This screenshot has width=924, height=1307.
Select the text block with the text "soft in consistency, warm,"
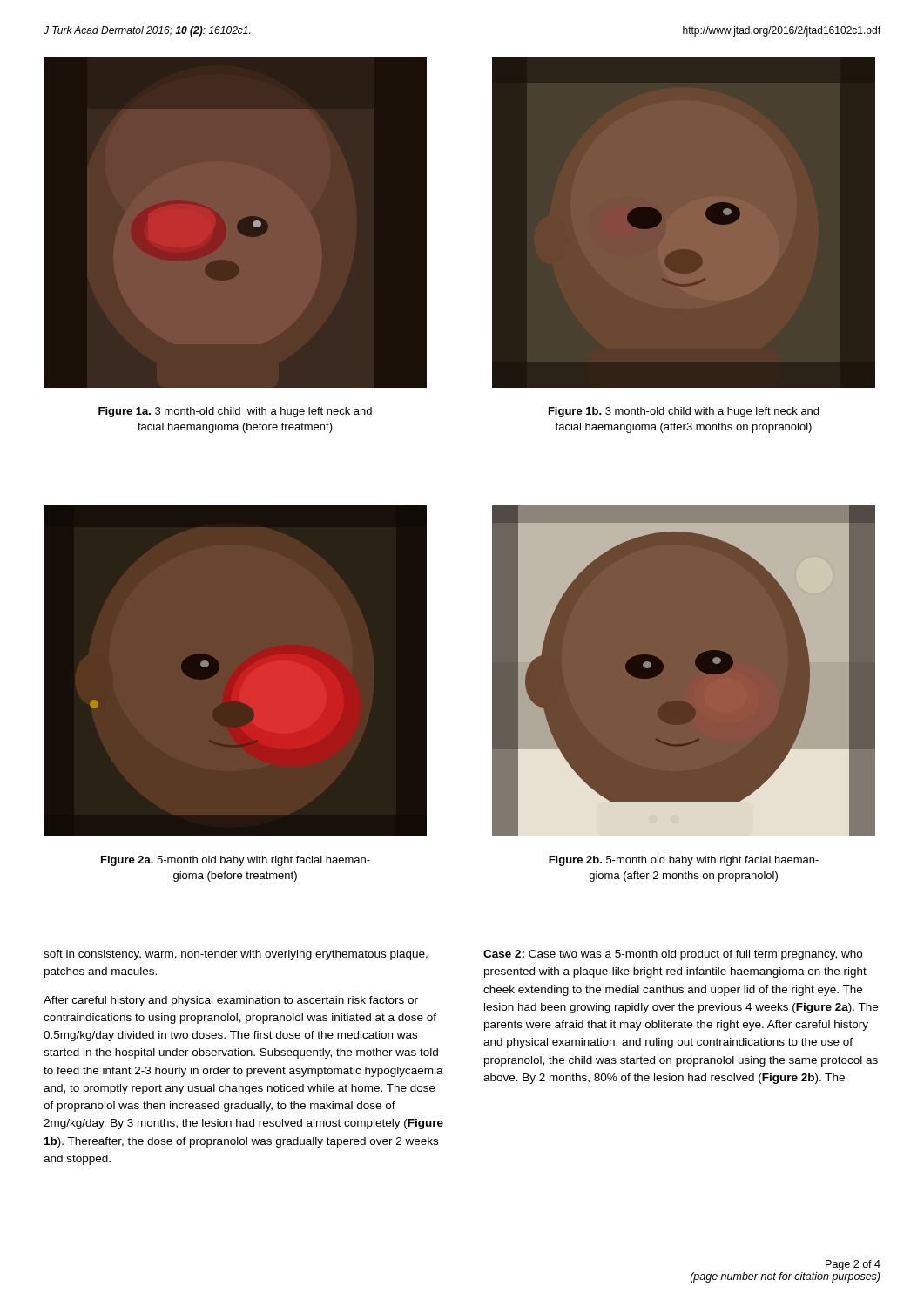tap(244, 1056)
